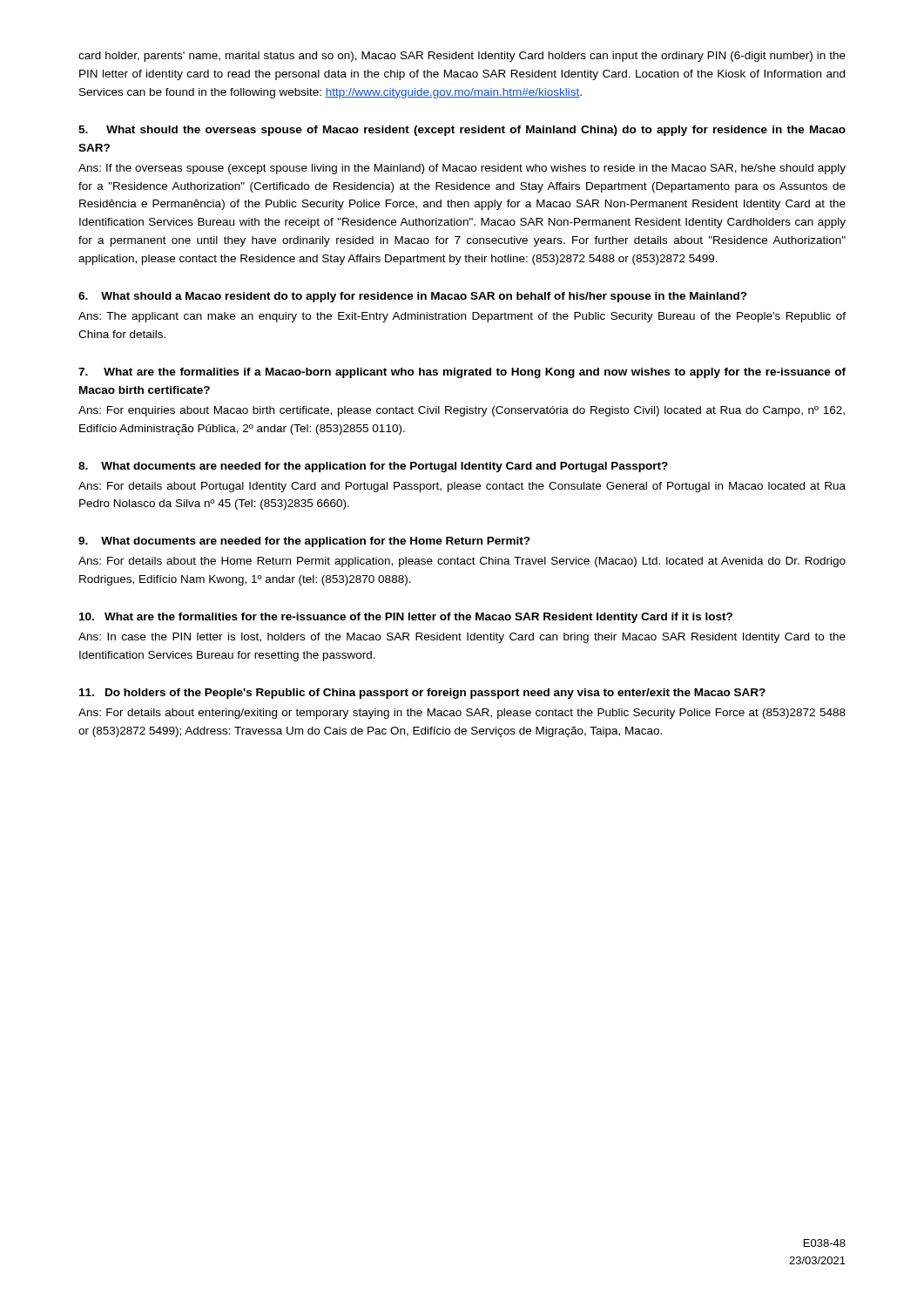Locate the section header that opens with "7. What are the formalities if a"
The height and width of the screenshot is (1307, 924).
coord(462,381)
